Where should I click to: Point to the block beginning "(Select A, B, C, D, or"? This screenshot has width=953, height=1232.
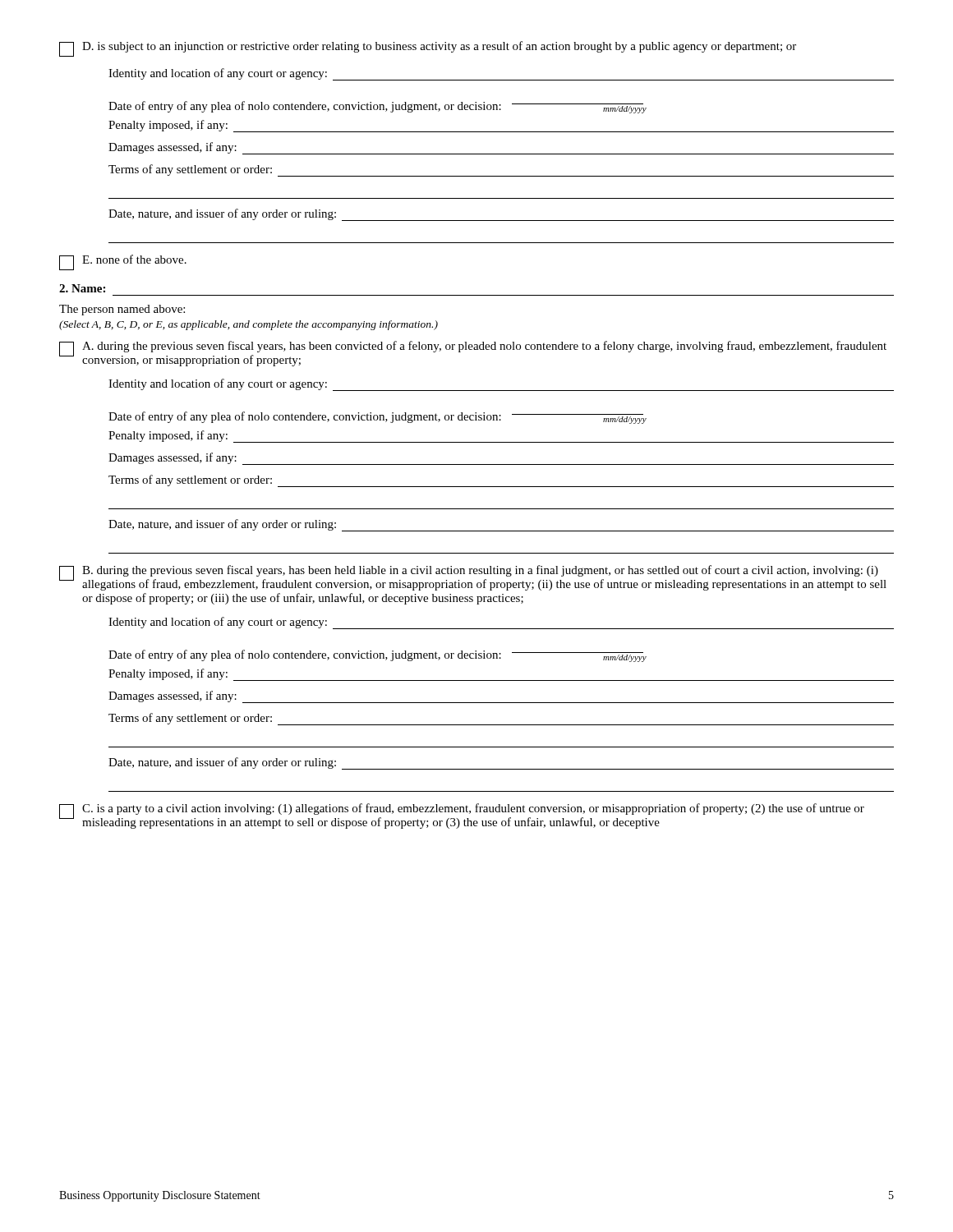[248, 324]
